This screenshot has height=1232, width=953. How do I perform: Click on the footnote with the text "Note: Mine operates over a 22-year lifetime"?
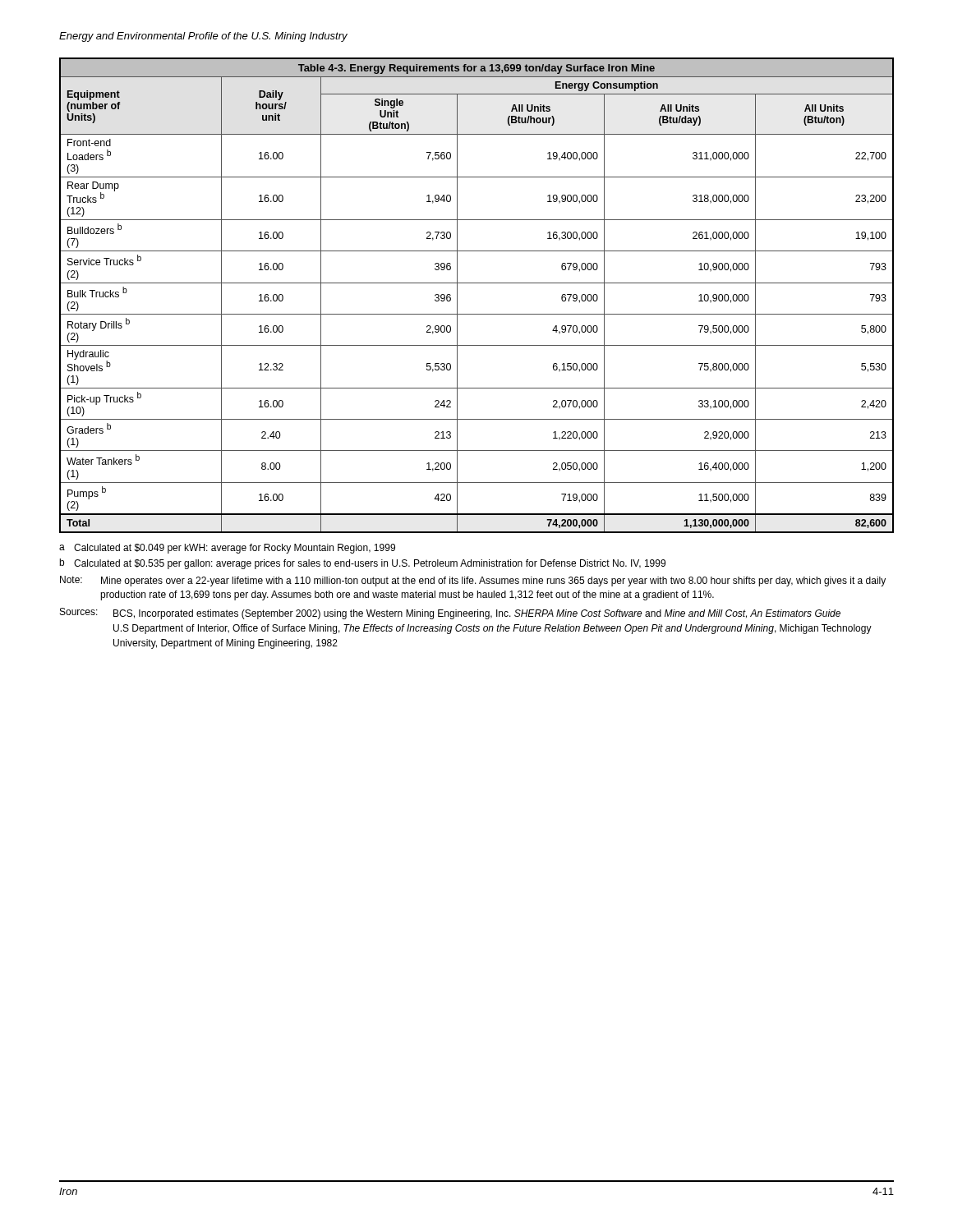pyautogui.click(x=476, y=588)
